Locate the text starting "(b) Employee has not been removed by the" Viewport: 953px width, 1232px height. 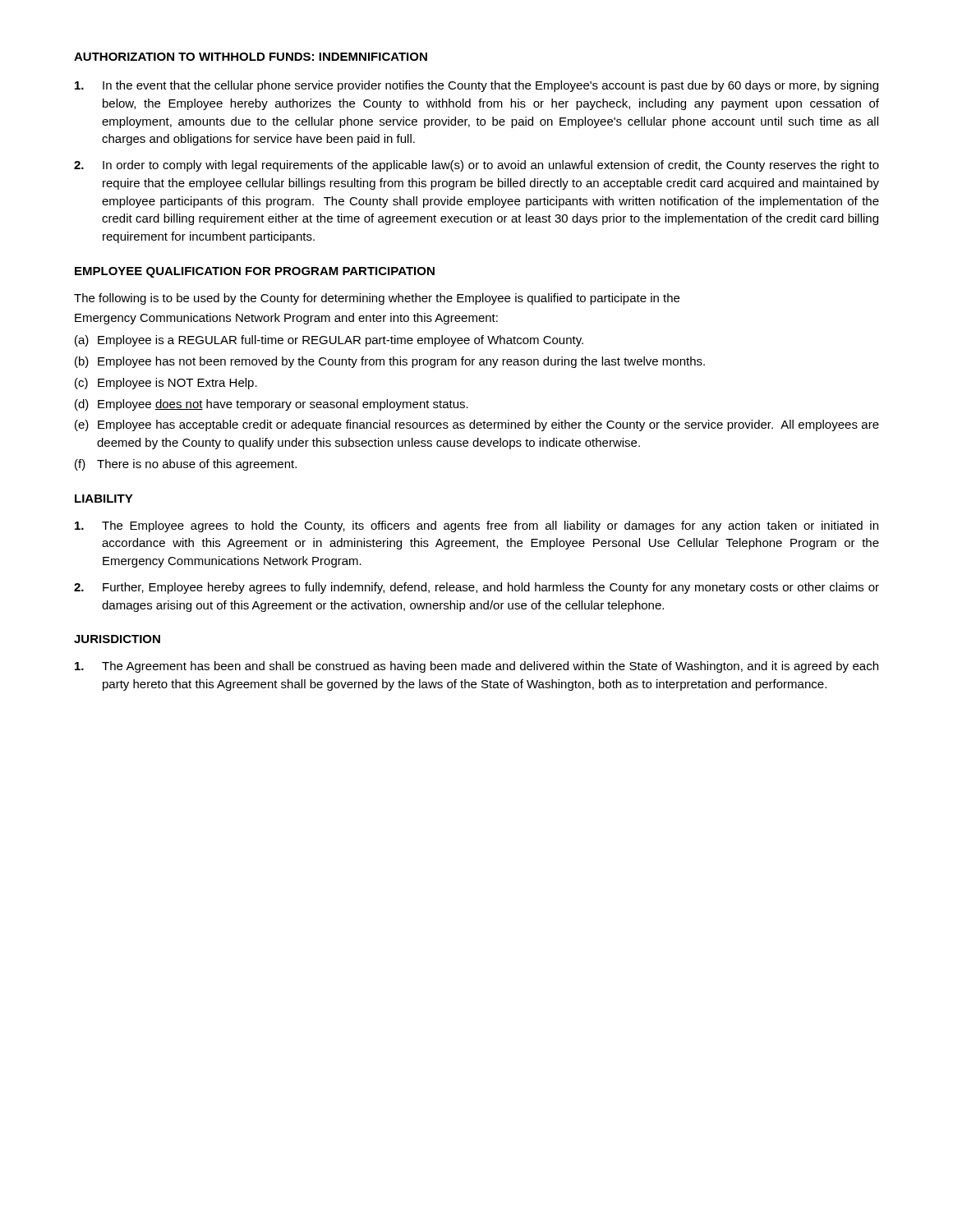coord(476,361)
